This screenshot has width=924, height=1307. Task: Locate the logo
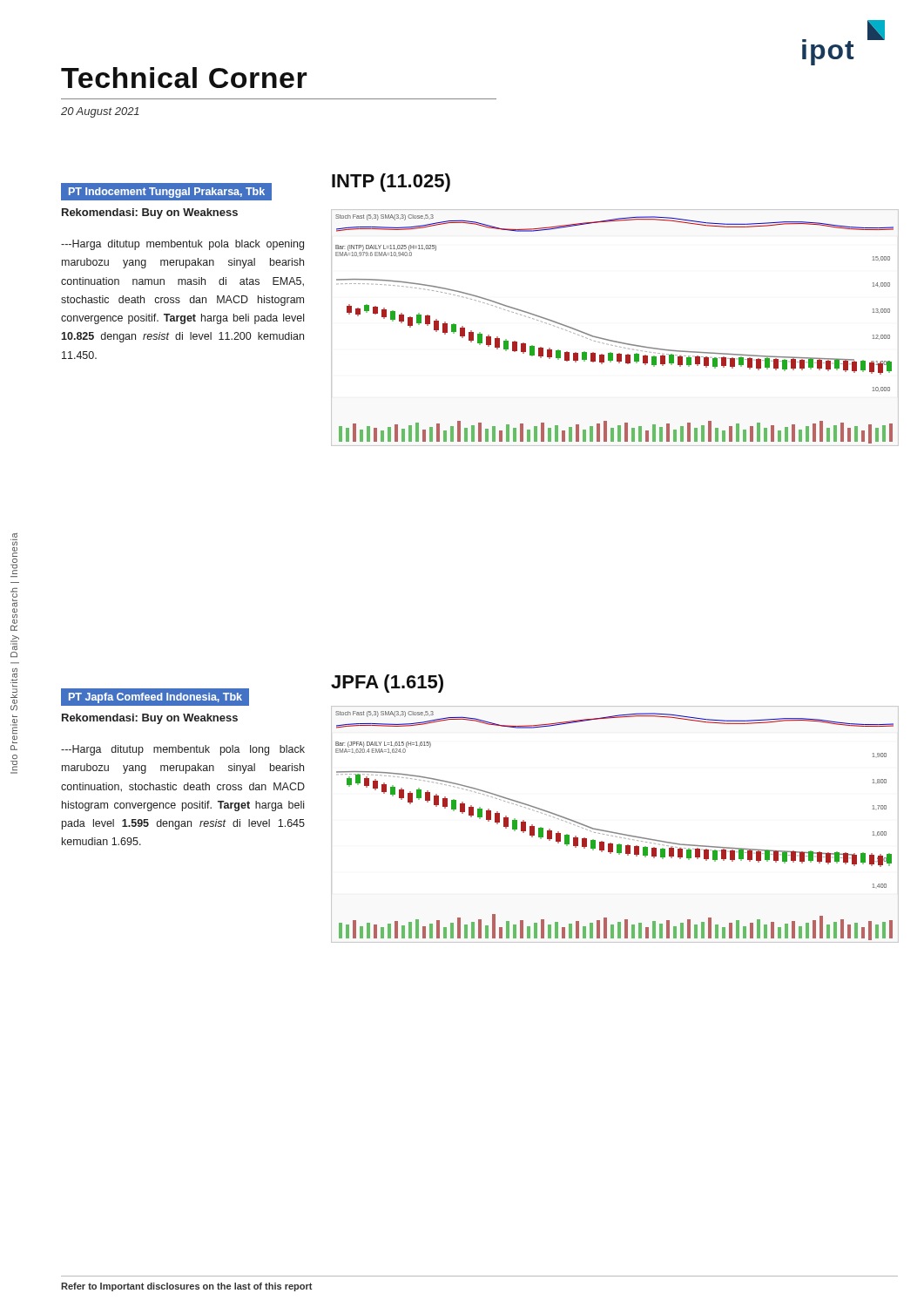846,42
